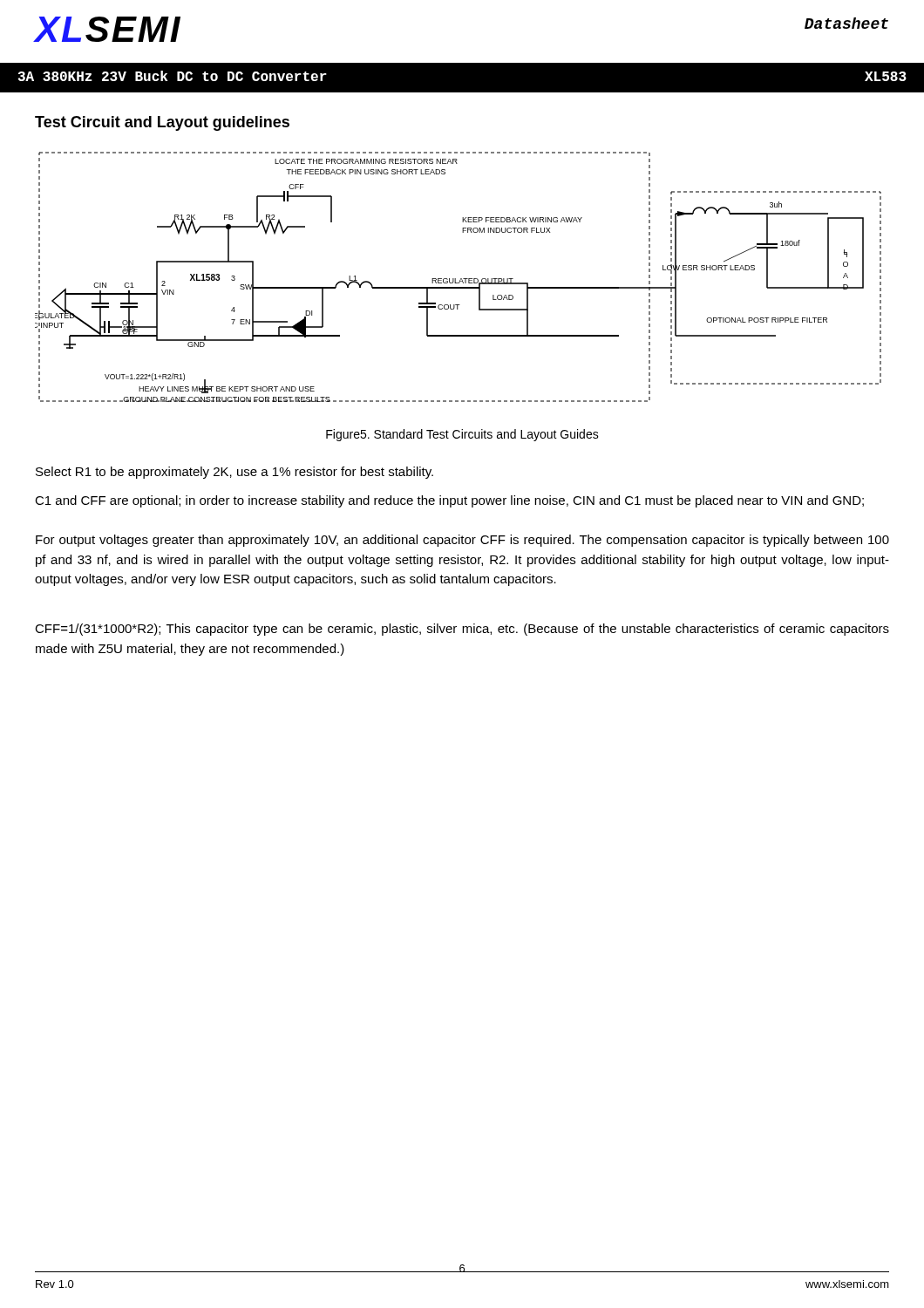This screenshot has height=1308, width=924.
Task: Locate the text block containing "CFF=1/(31*1000*R2); This capacitor type"
Action: (462, 638)
